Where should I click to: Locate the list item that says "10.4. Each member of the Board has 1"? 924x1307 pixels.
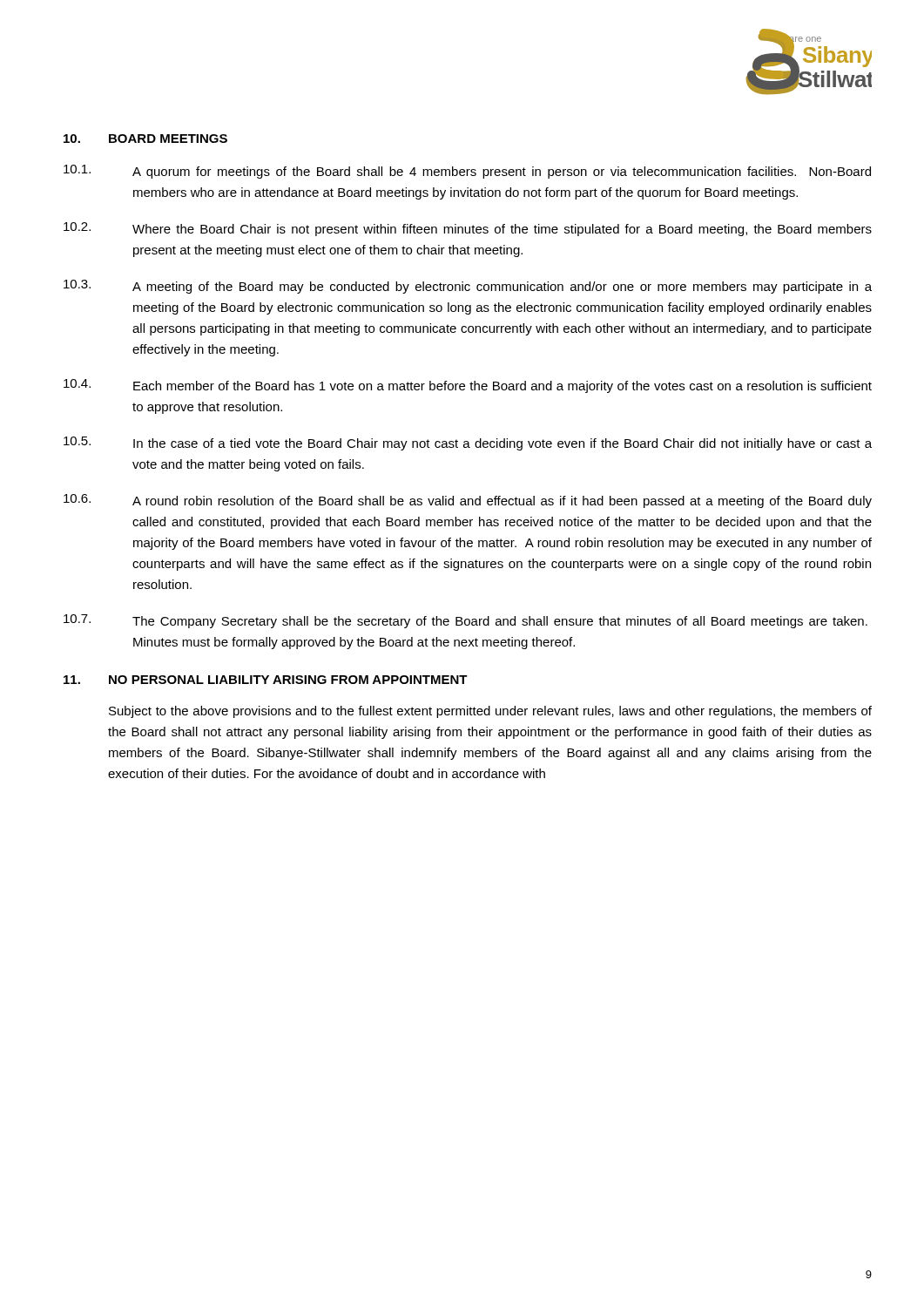467,396
